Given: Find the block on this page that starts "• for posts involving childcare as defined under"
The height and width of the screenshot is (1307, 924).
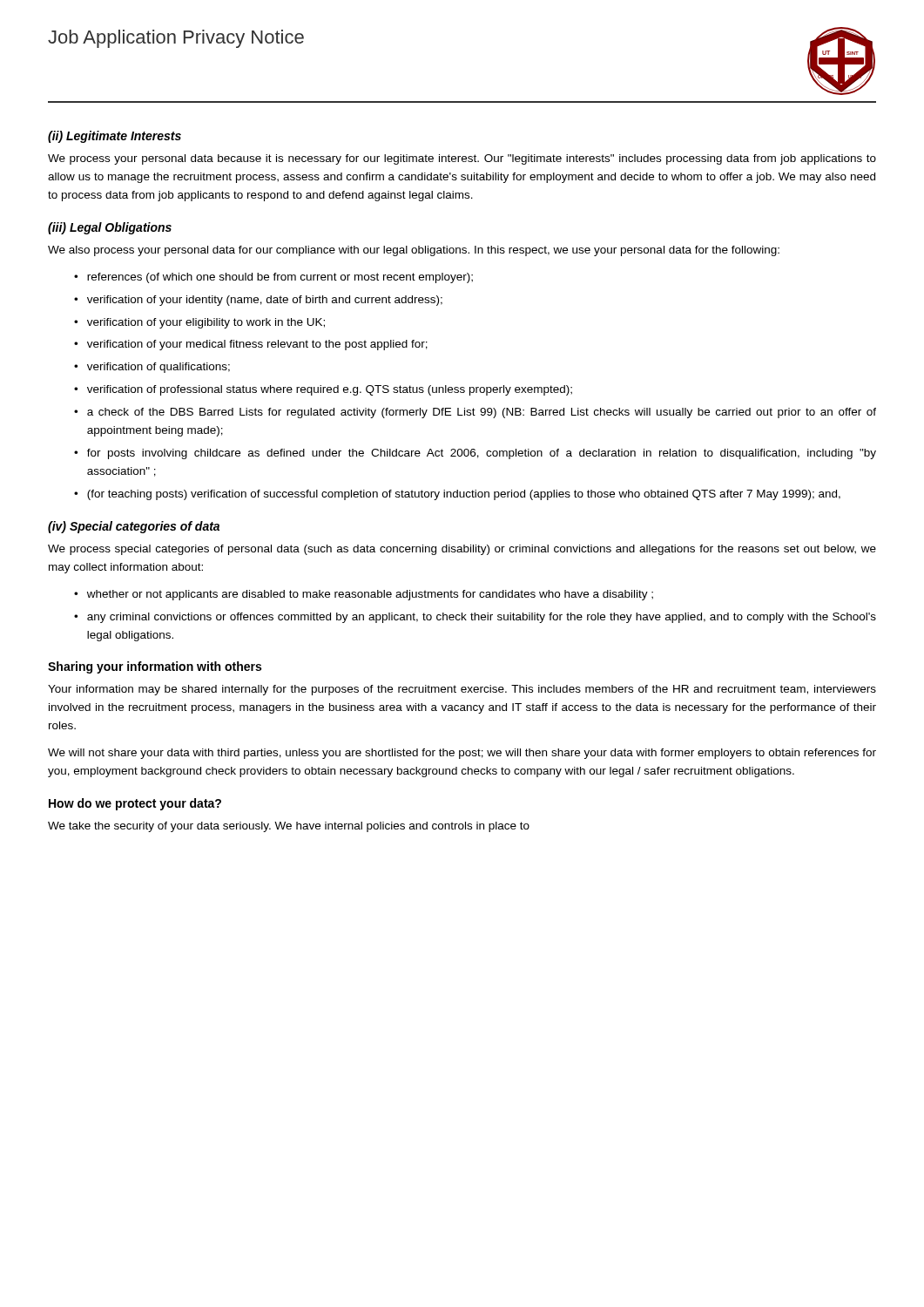Looking at the screenshot, I should coord(475,463).
